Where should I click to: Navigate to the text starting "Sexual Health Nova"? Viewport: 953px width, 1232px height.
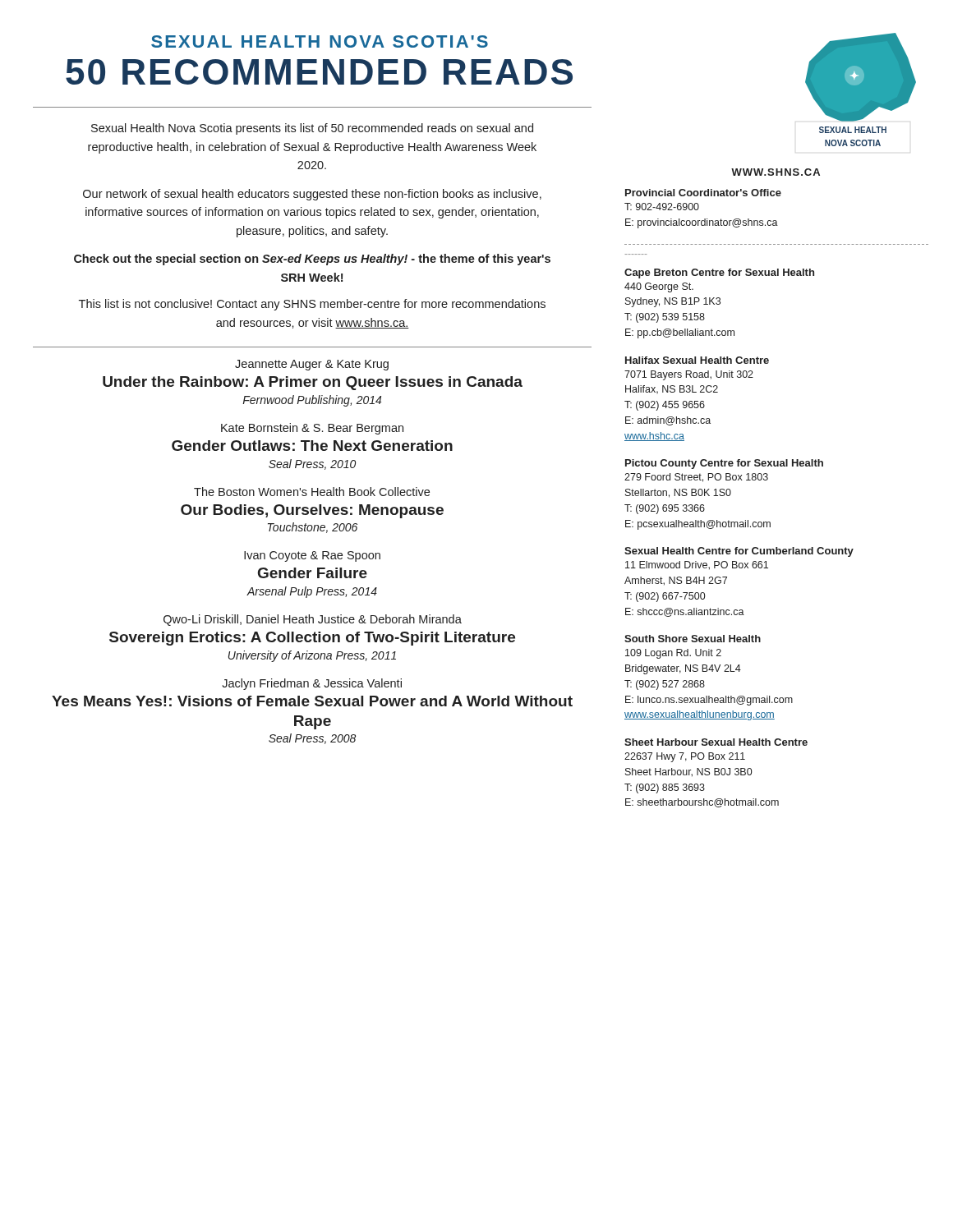click(x=312, y=147)
